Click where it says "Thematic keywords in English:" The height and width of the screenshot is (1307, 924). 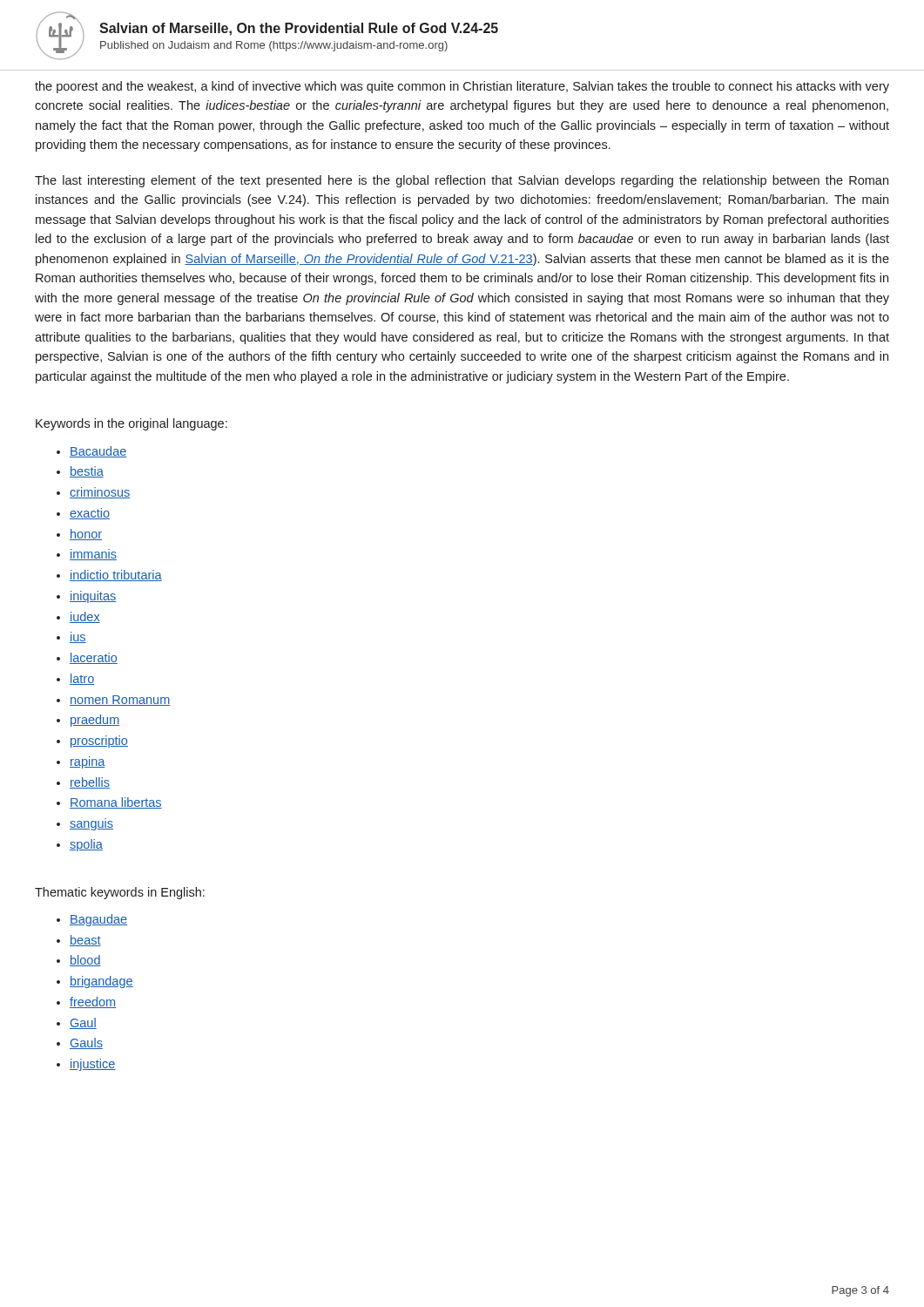coord(120,892)
